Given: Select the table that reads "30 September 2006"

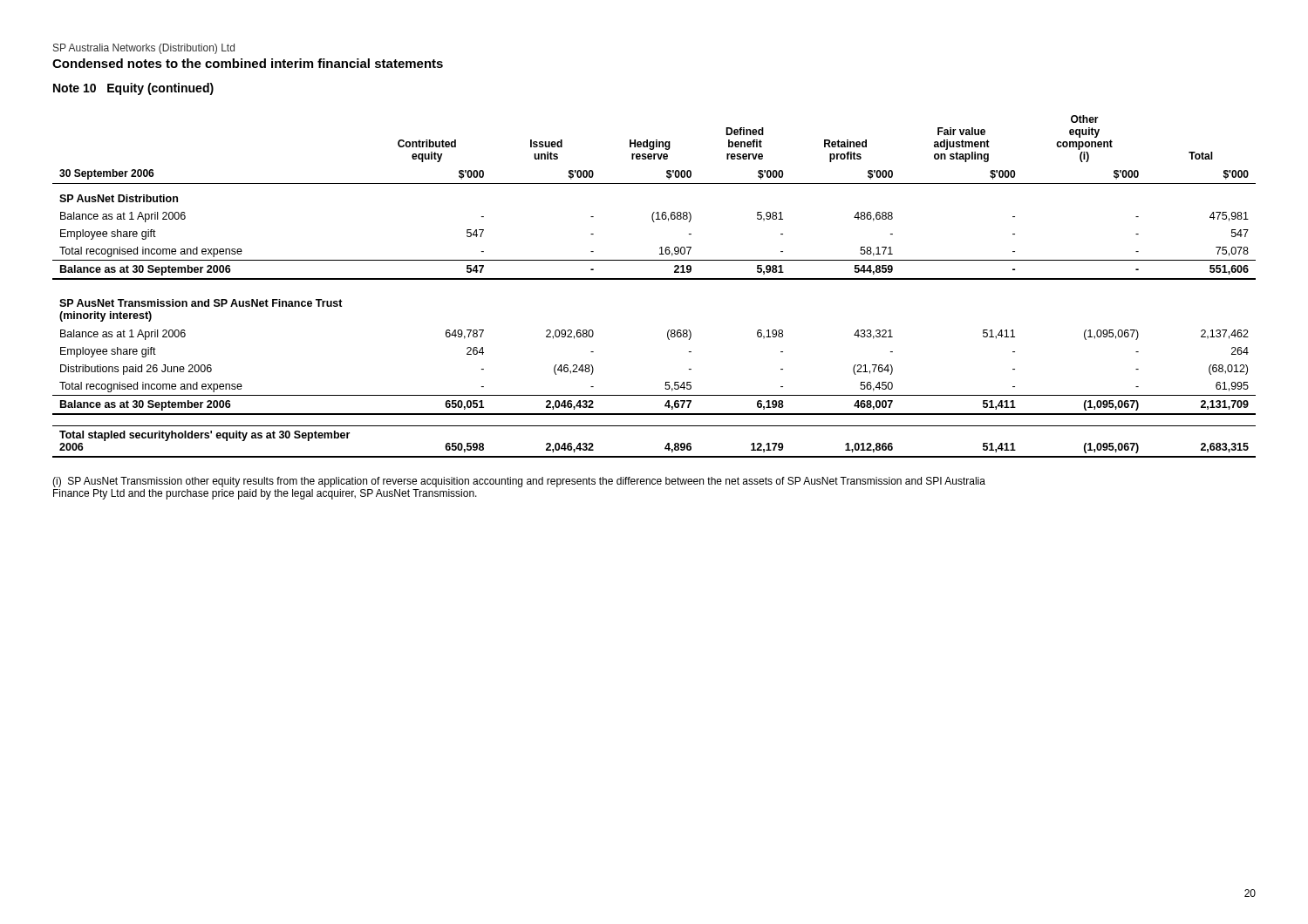Looking at the screenshot, I should pyautogui.click(x=654, y=284).
